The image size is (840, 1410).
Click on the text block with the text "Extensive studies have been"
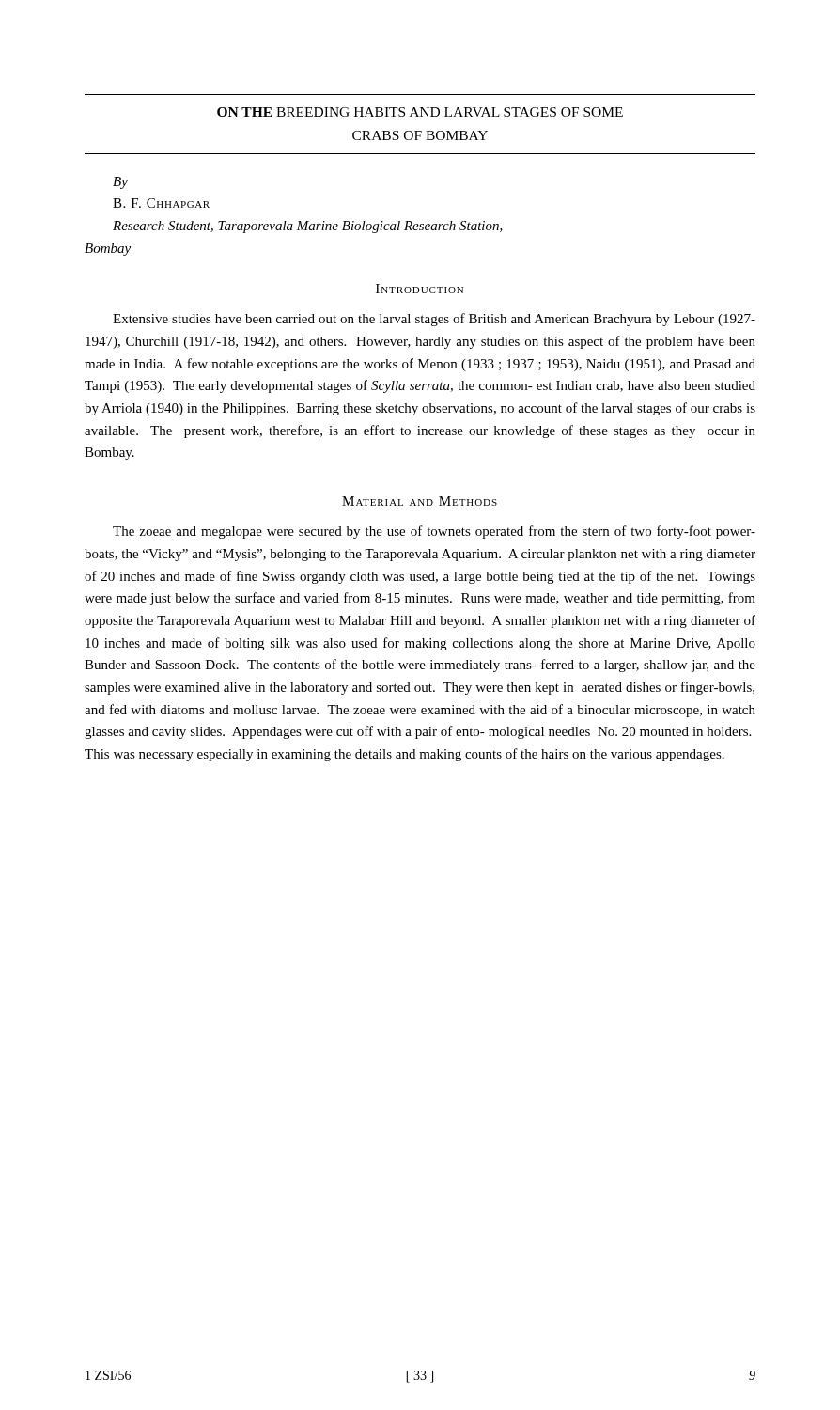(x=420, y=386)
